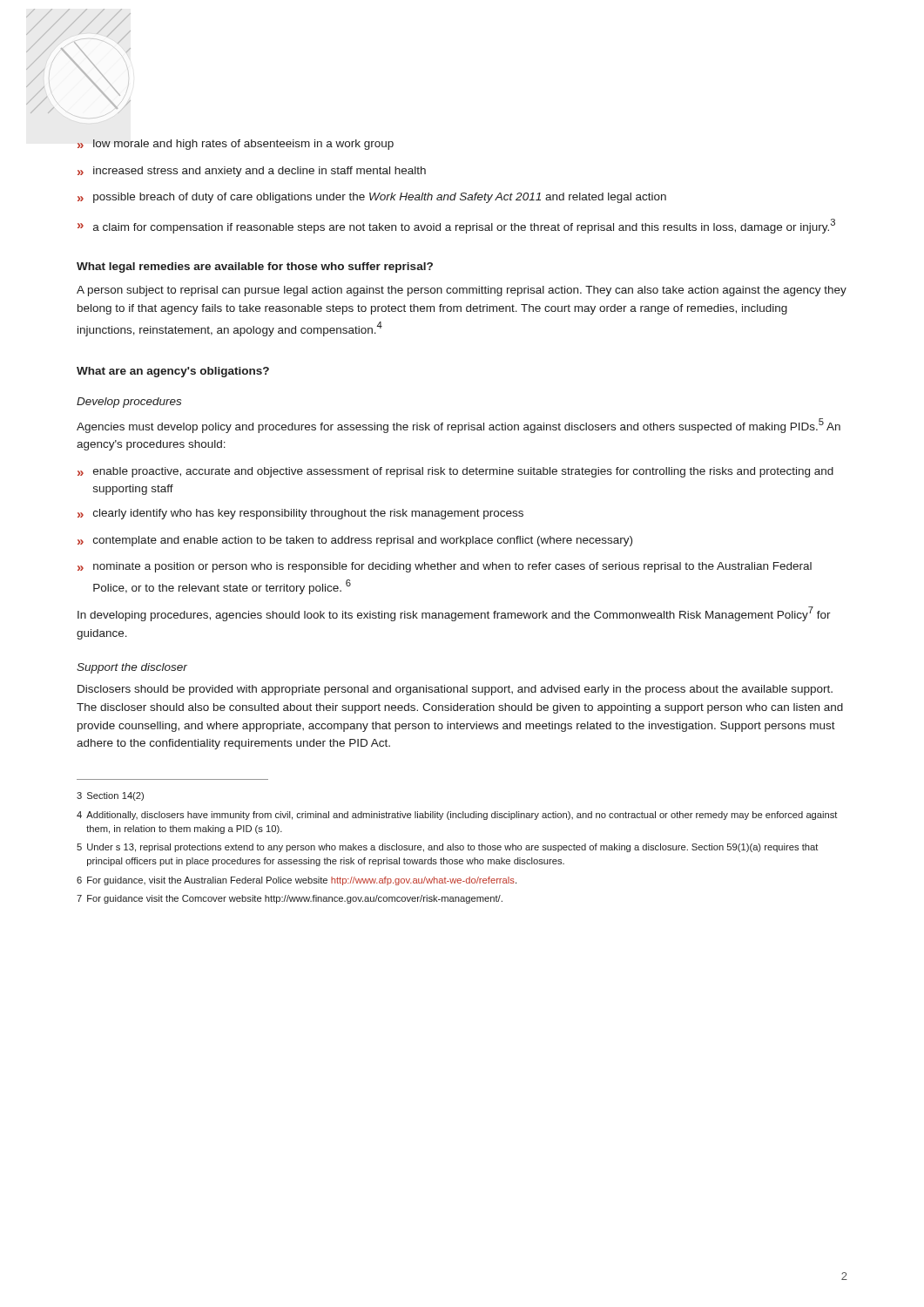
Task: Click on the region starting "» increased stress and anxiety and"
Action: click(x=252, y=172)
